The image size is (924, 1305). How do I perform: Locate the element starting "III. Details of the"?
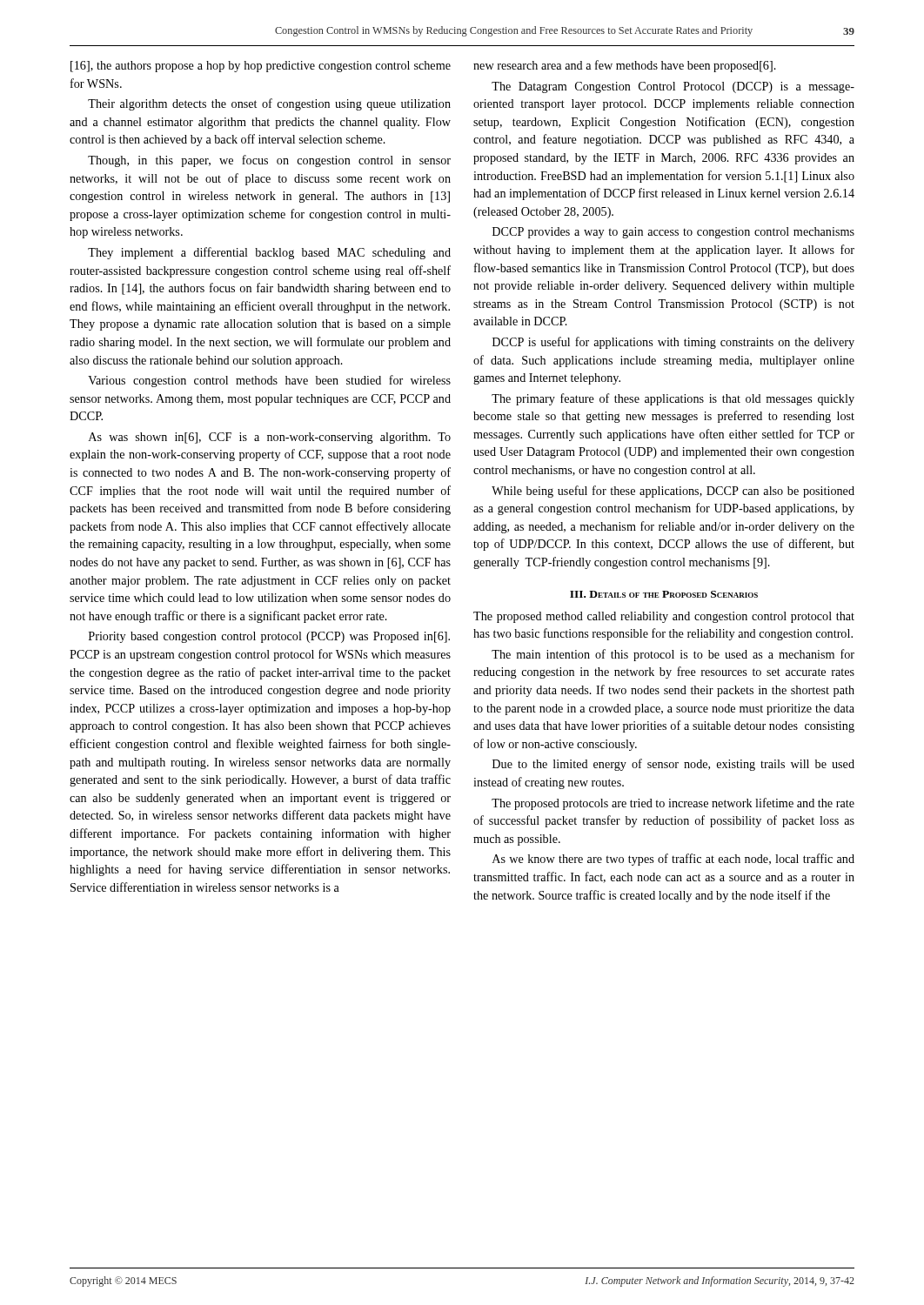pyautogui.click(x=664, y=594)
